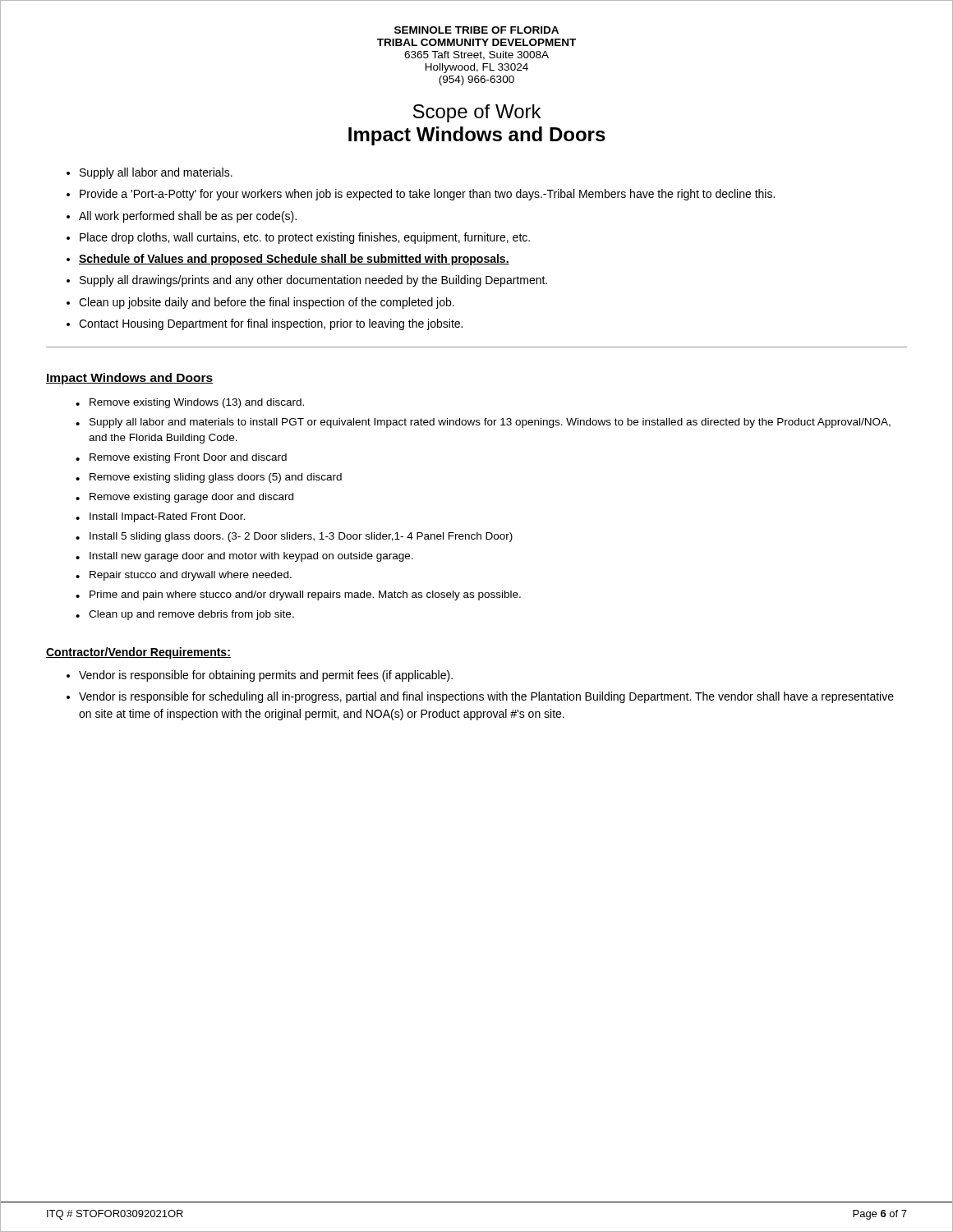Point to the block beginning "Clean up and remove debris from job"
The height and width of the screenshot is (1232, 953).
point(192,614)
